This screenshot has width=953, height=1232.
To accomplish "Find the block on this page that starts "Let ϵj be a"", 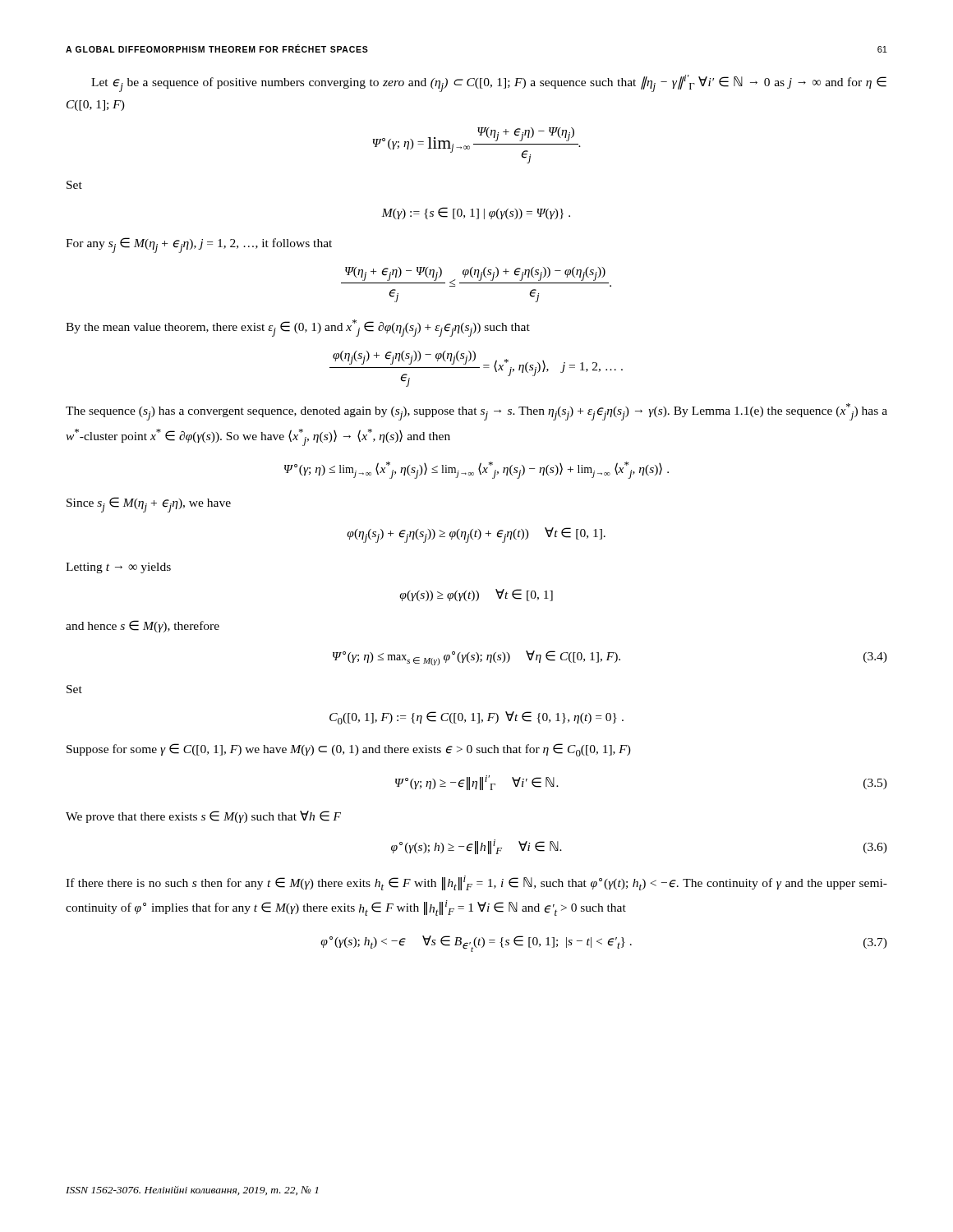I will pos(476,92).
